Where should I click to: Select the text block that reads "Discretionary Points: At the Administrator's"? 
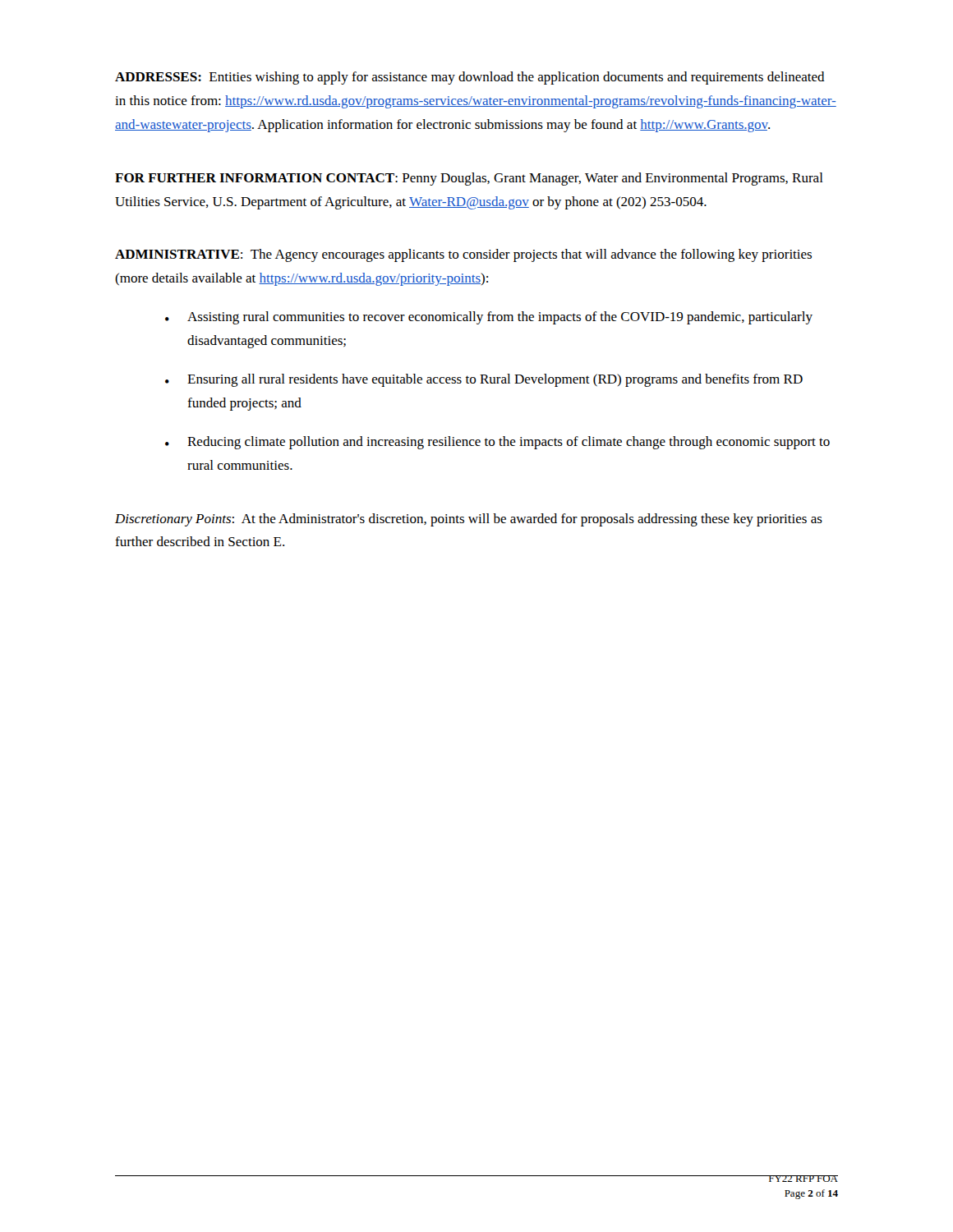click(476, 531)
